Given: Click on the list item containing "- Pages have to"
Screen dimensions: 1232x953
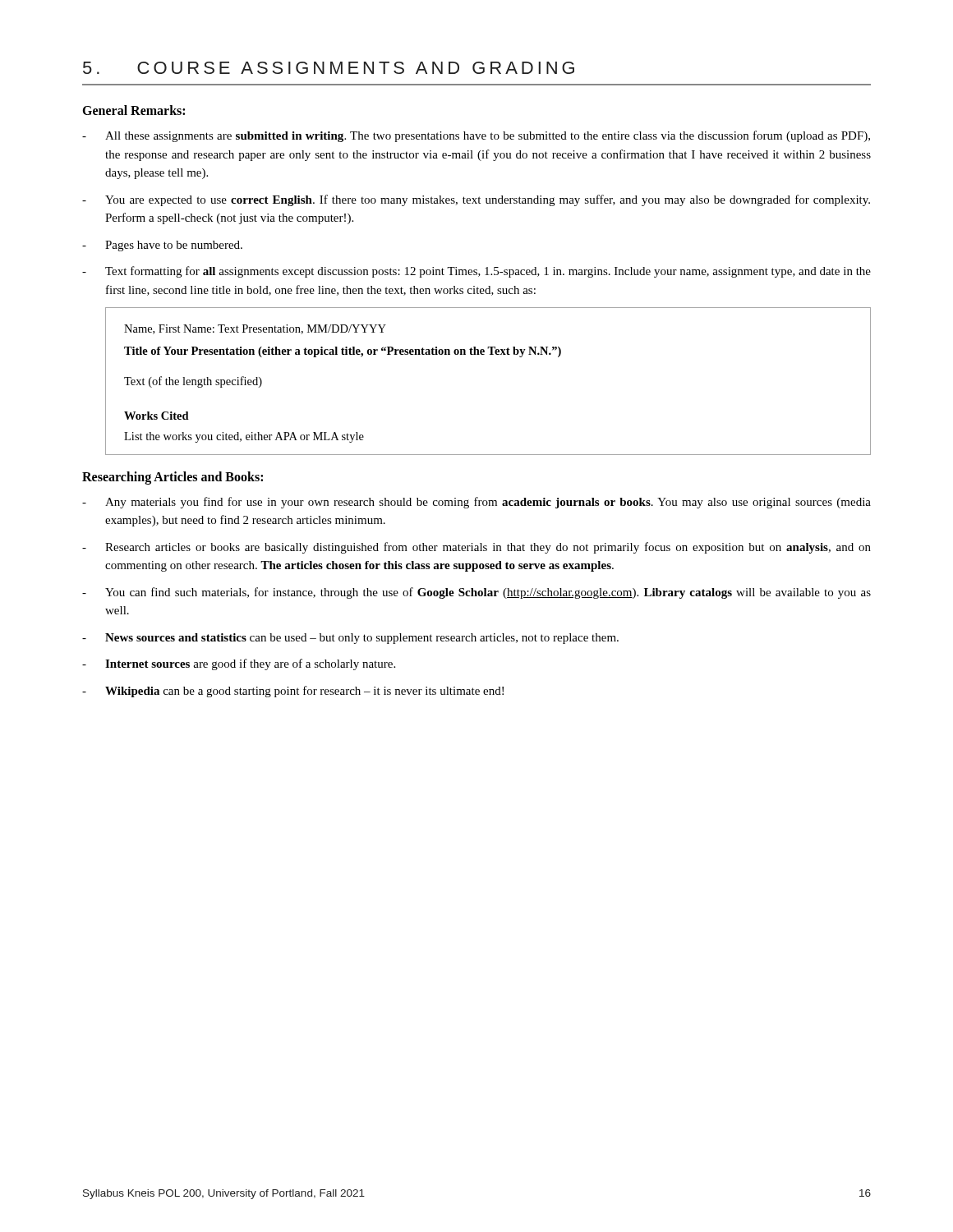Looking at the screenshot, I should [x=162, y=246].
